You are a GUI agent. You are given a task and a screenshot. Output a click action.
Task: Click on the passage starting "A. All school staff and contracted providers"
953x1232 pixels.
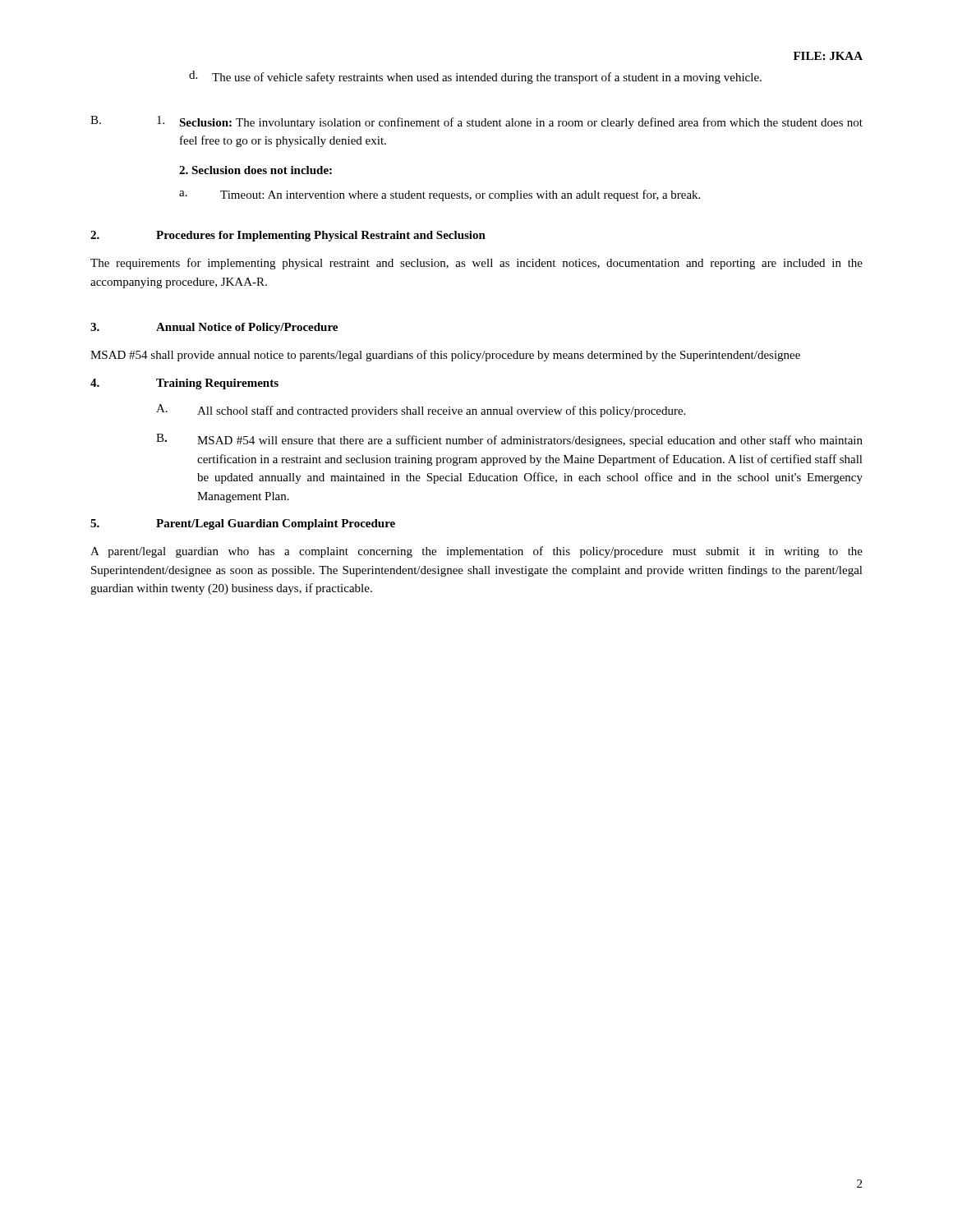(x=421, y=411)
